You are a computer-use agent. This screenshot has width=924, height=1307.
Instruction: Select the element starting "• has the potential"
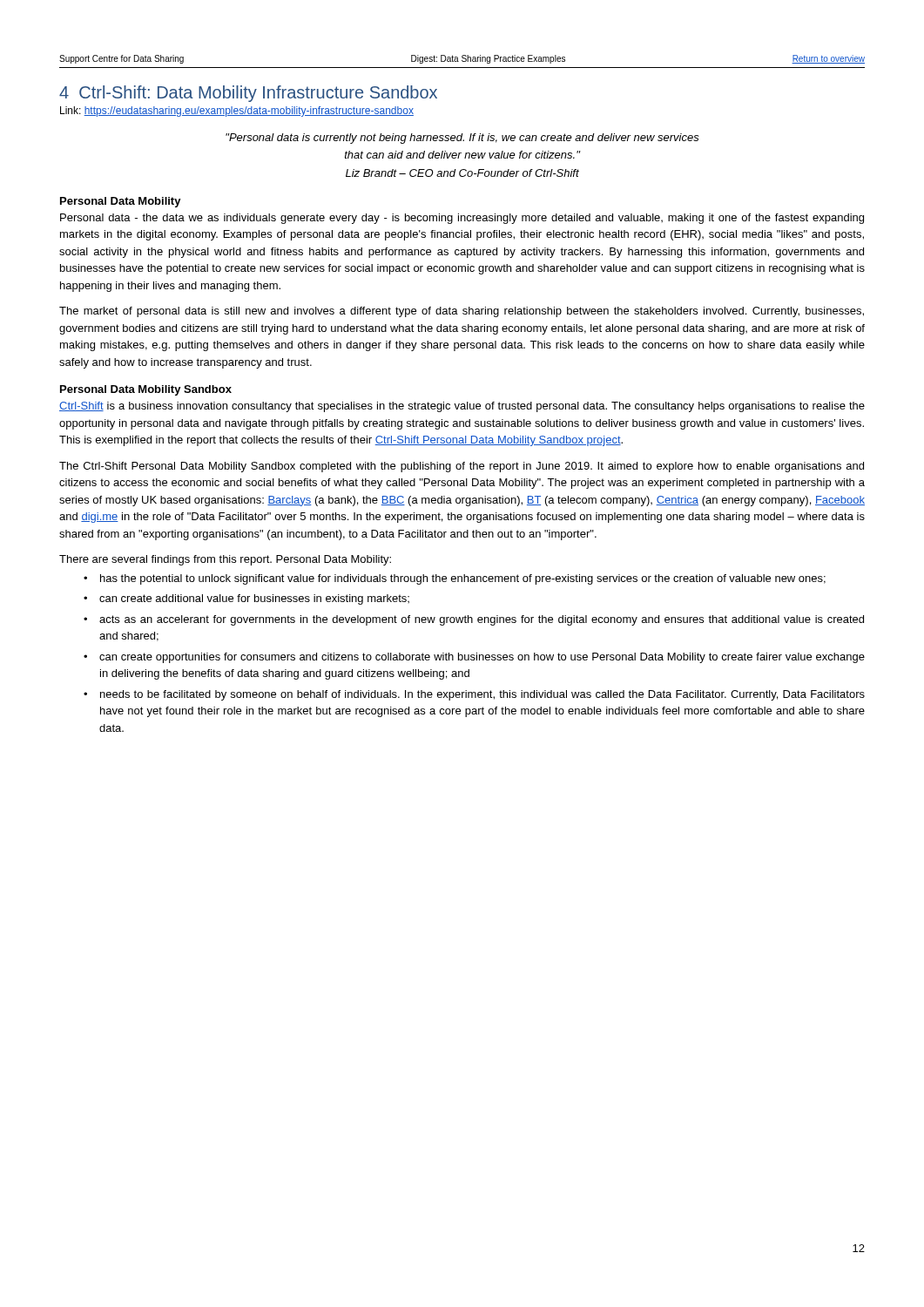click(x=455, y=578)
